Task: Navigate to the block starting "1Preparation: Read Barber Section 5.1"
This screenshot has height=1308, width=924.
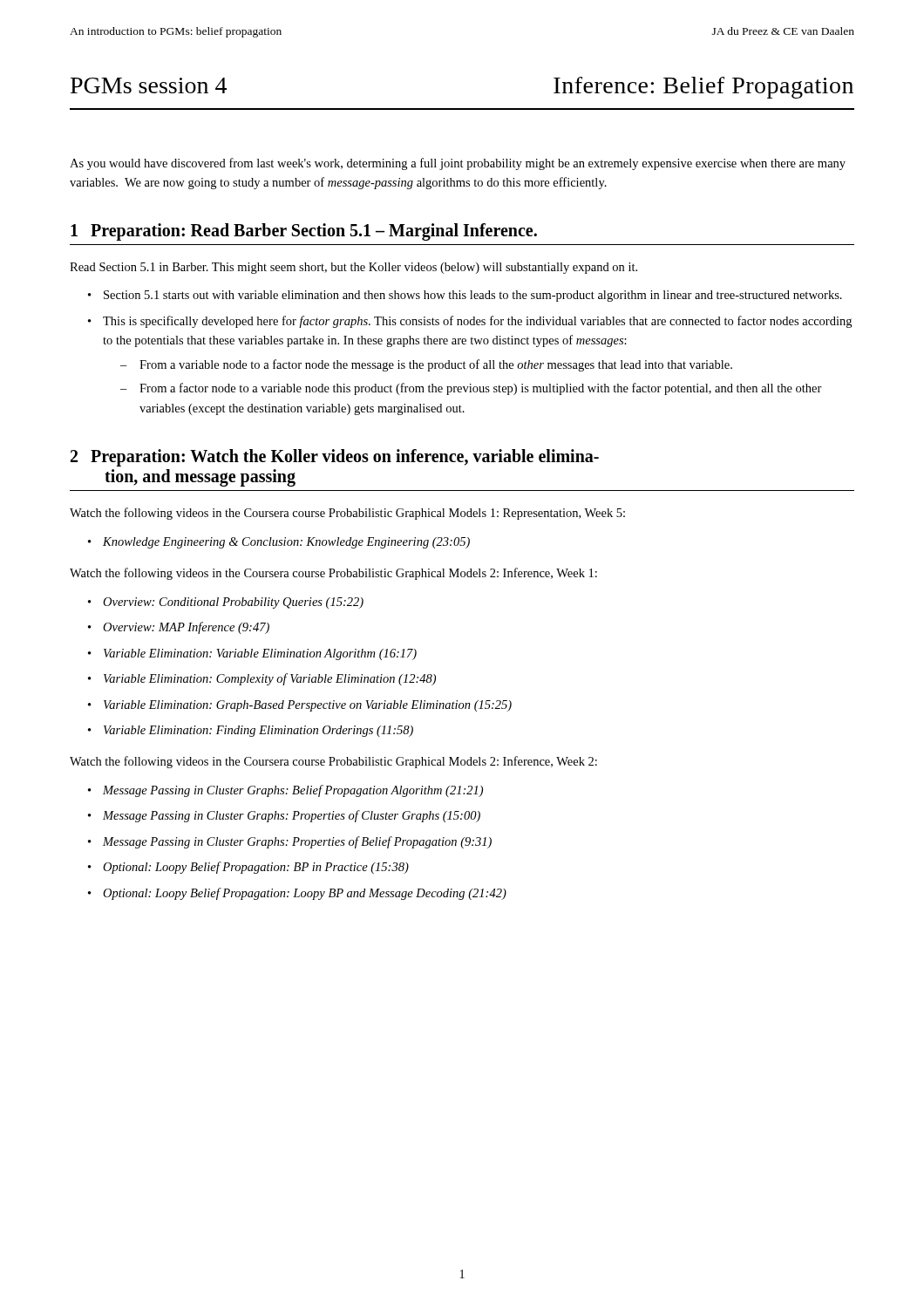Action: (x=304, y=230)
